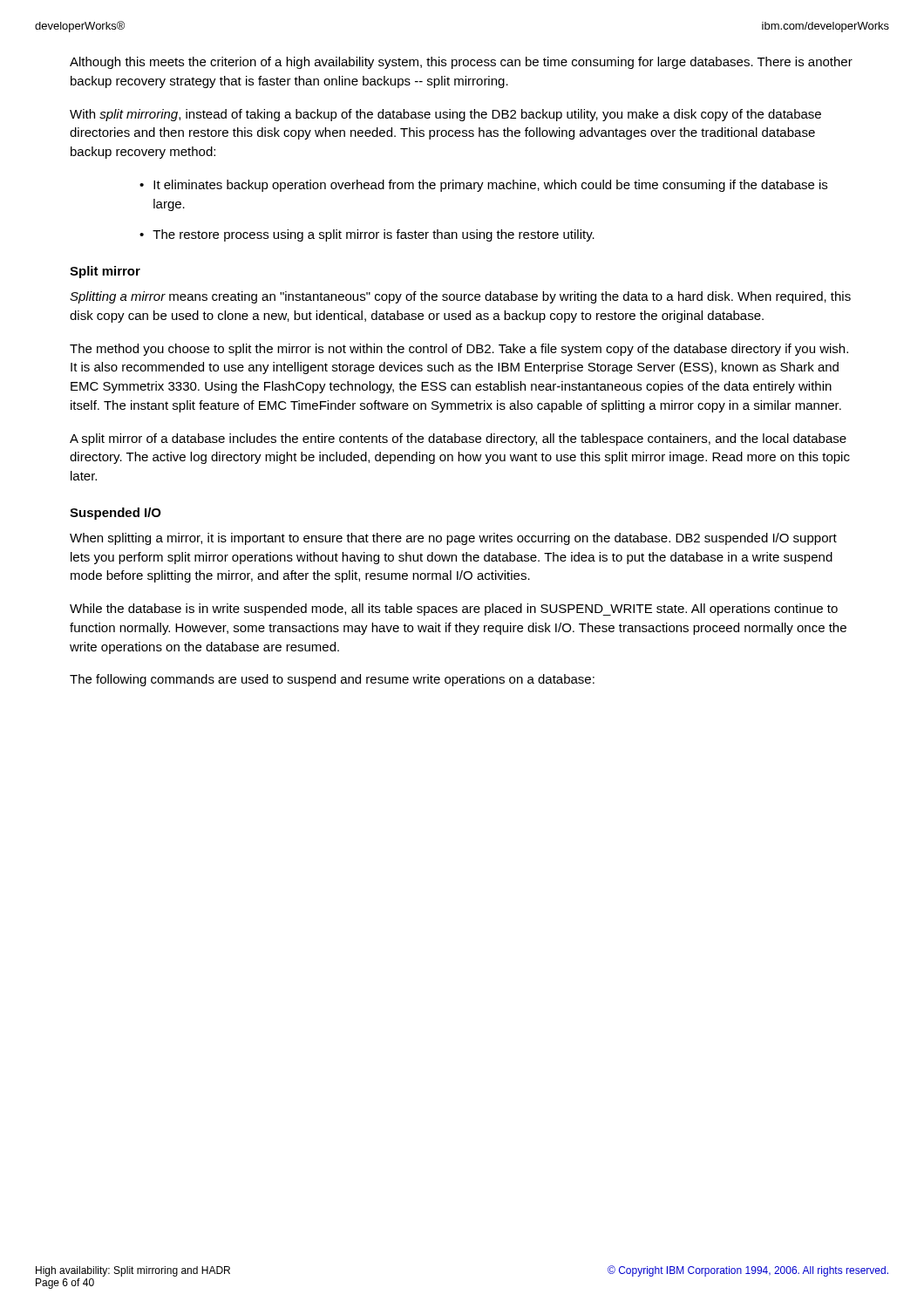924x1308 pixels.
Task: Click the passage that begins "• The restore"
Action: 367,235
